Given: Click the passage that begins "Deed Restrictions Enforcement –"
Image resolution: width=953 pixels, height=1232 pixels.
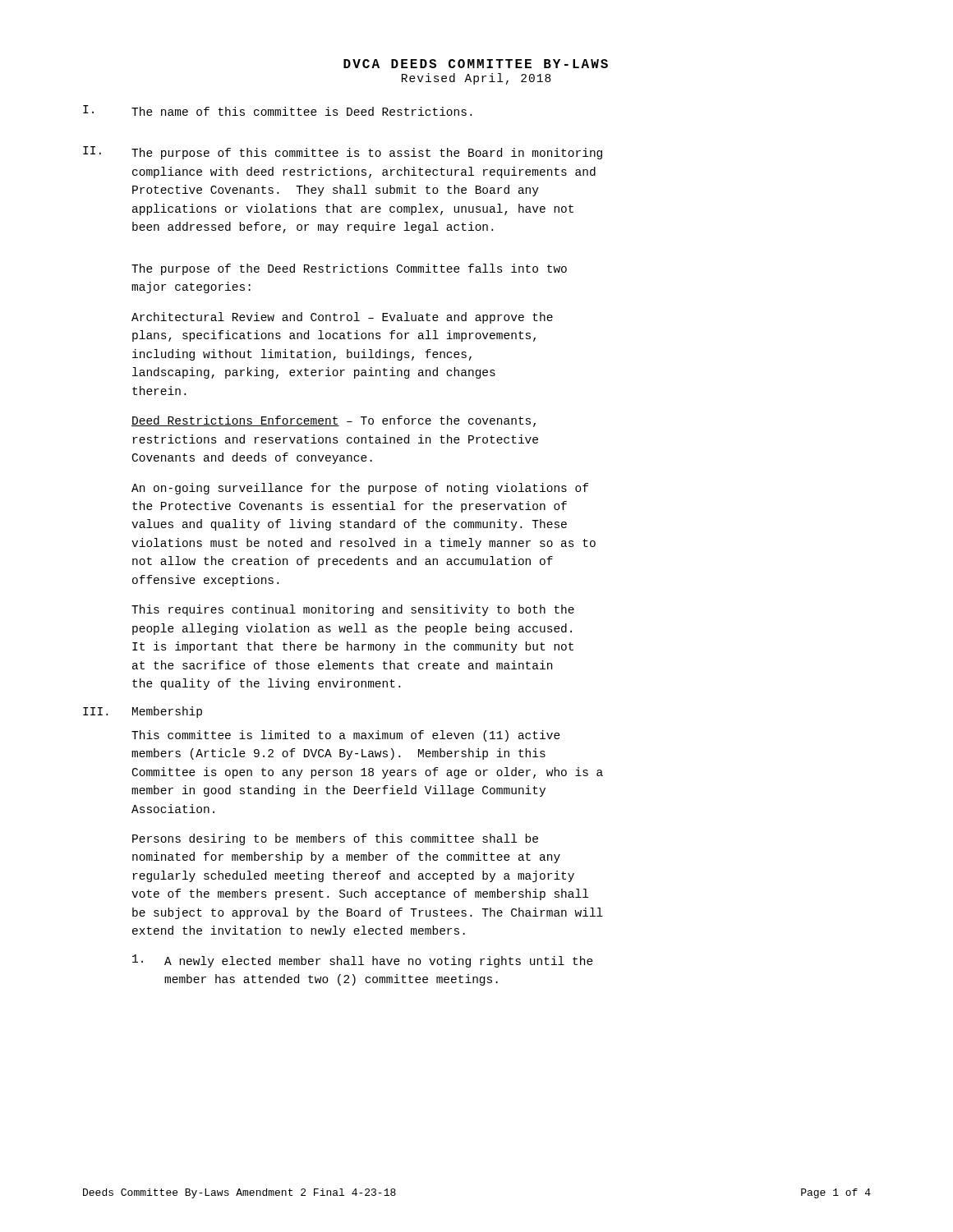Looking at the screenshot, I should pos(501,440).
